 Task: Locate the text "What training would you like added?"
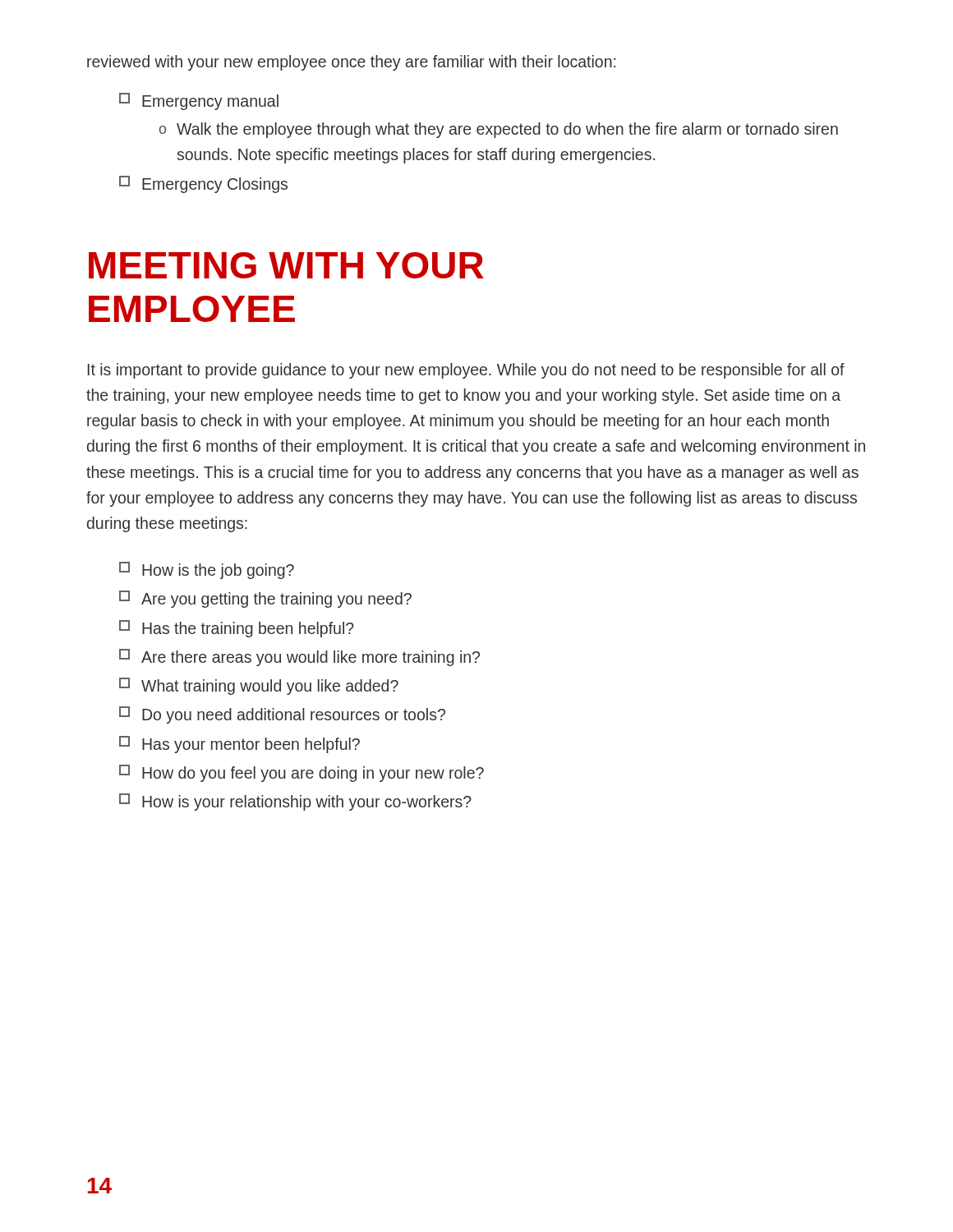point(259,686)
